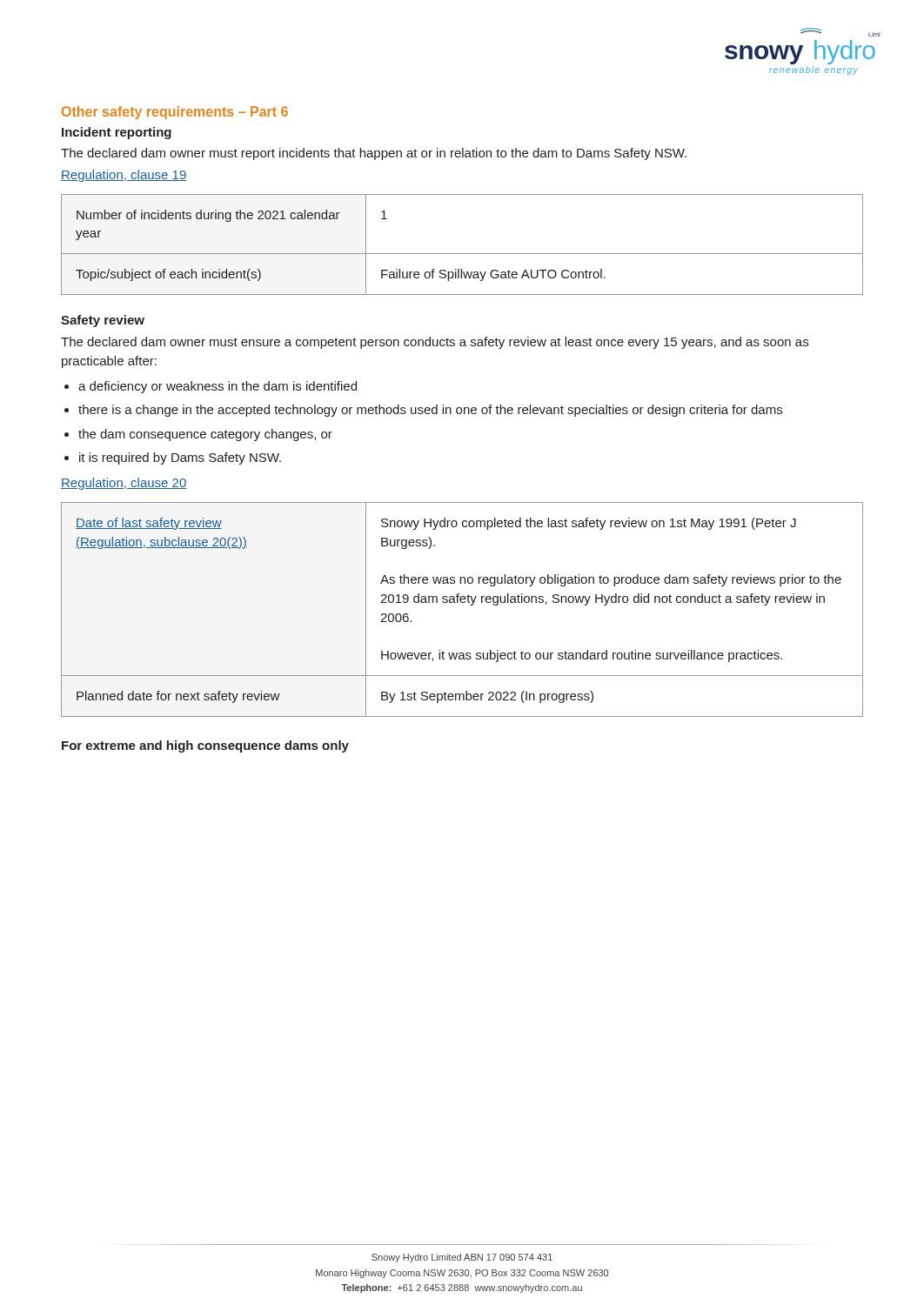Image resolution: width=924 pixels, height=1305 pixels.
Task: Select the logo
Action: click(x=802, y=58)
